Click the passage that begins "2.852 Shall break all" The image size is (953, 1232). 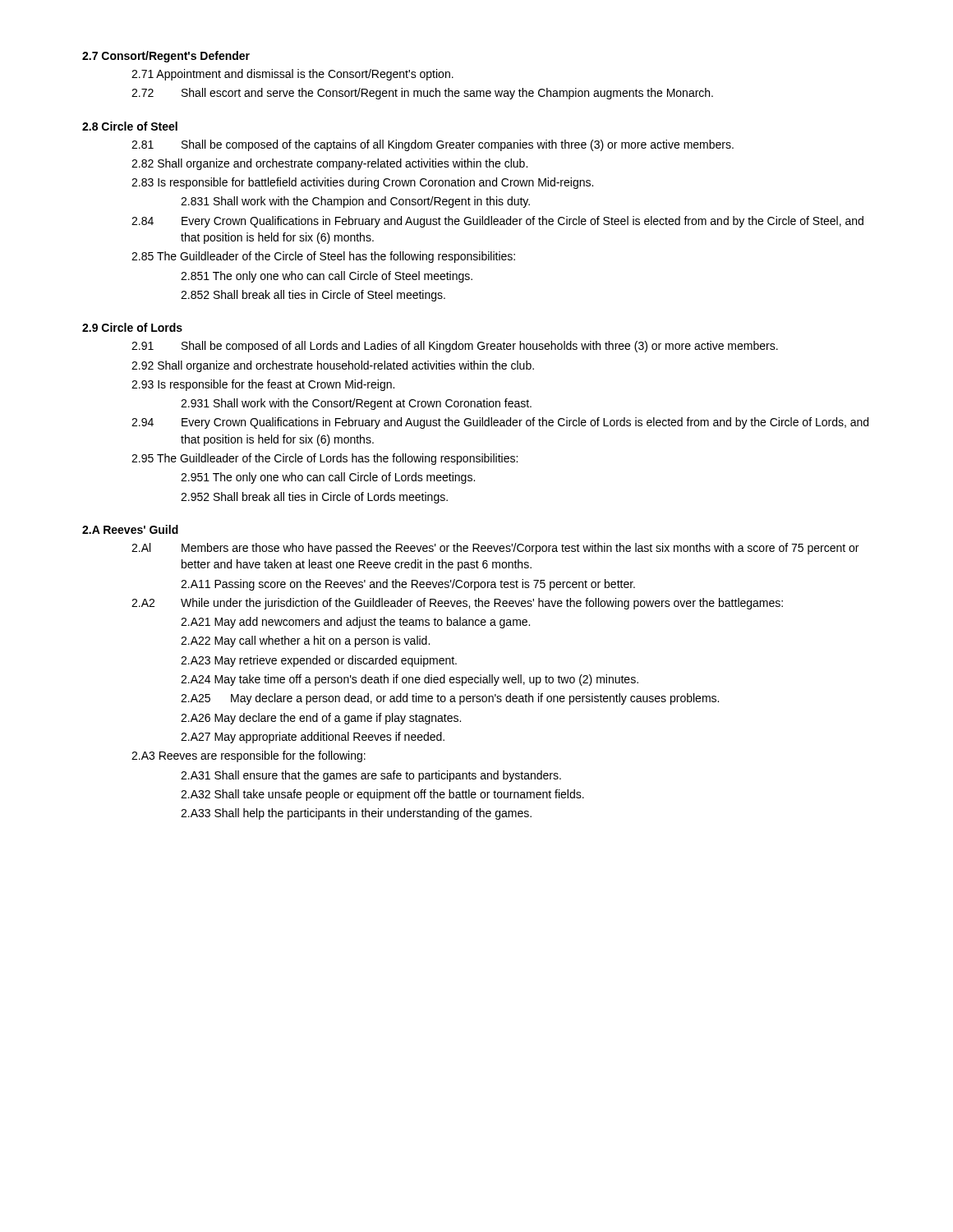point(313,295)
